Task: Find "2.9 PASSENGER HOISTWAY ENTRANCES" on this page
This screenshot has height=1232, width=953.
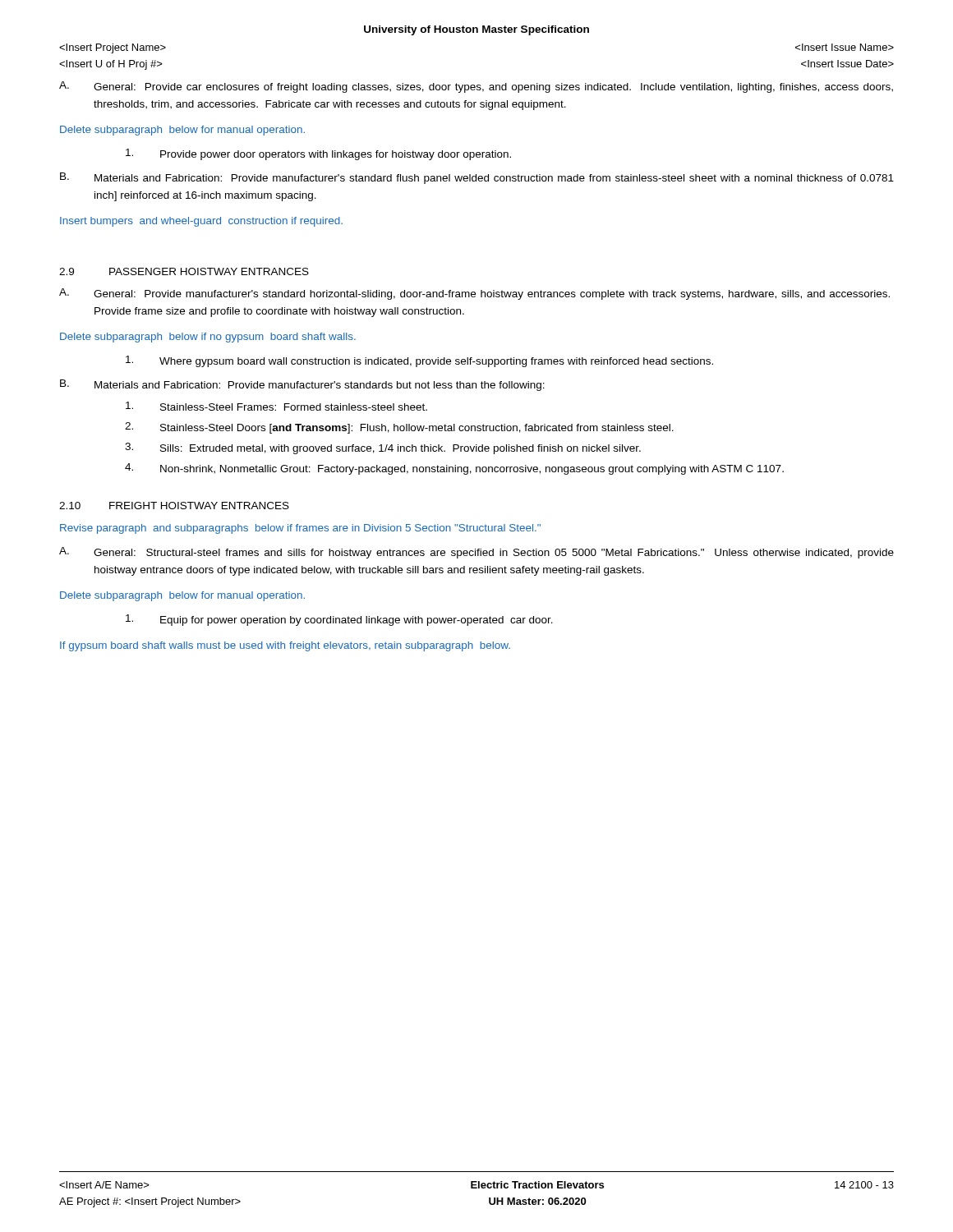Action: pyautogui.click(x=184, y=272)
